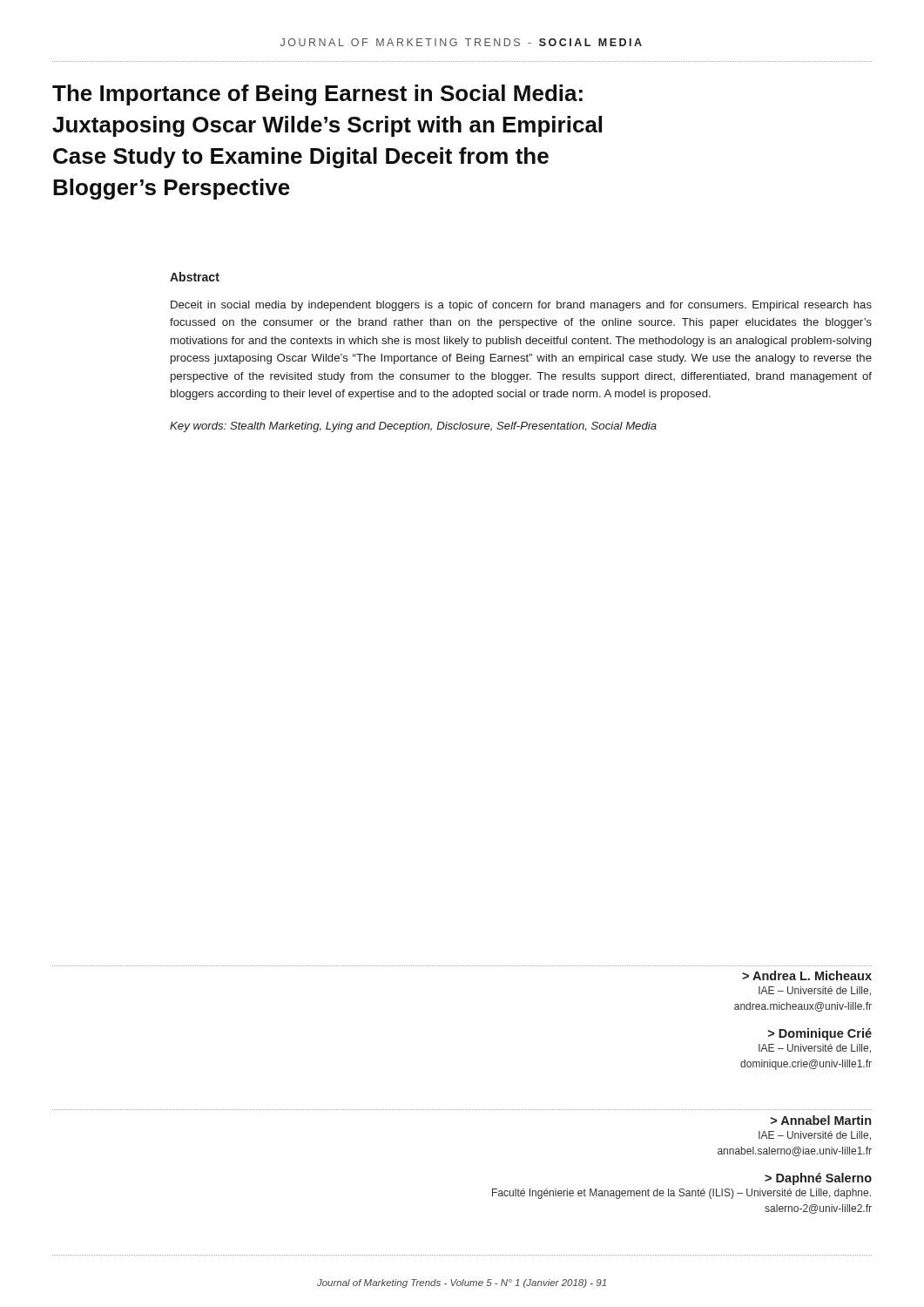Select the element starting "Dominique Crié IAE"
Viewport: 924px width, 1307px height.
(820, 1034)
